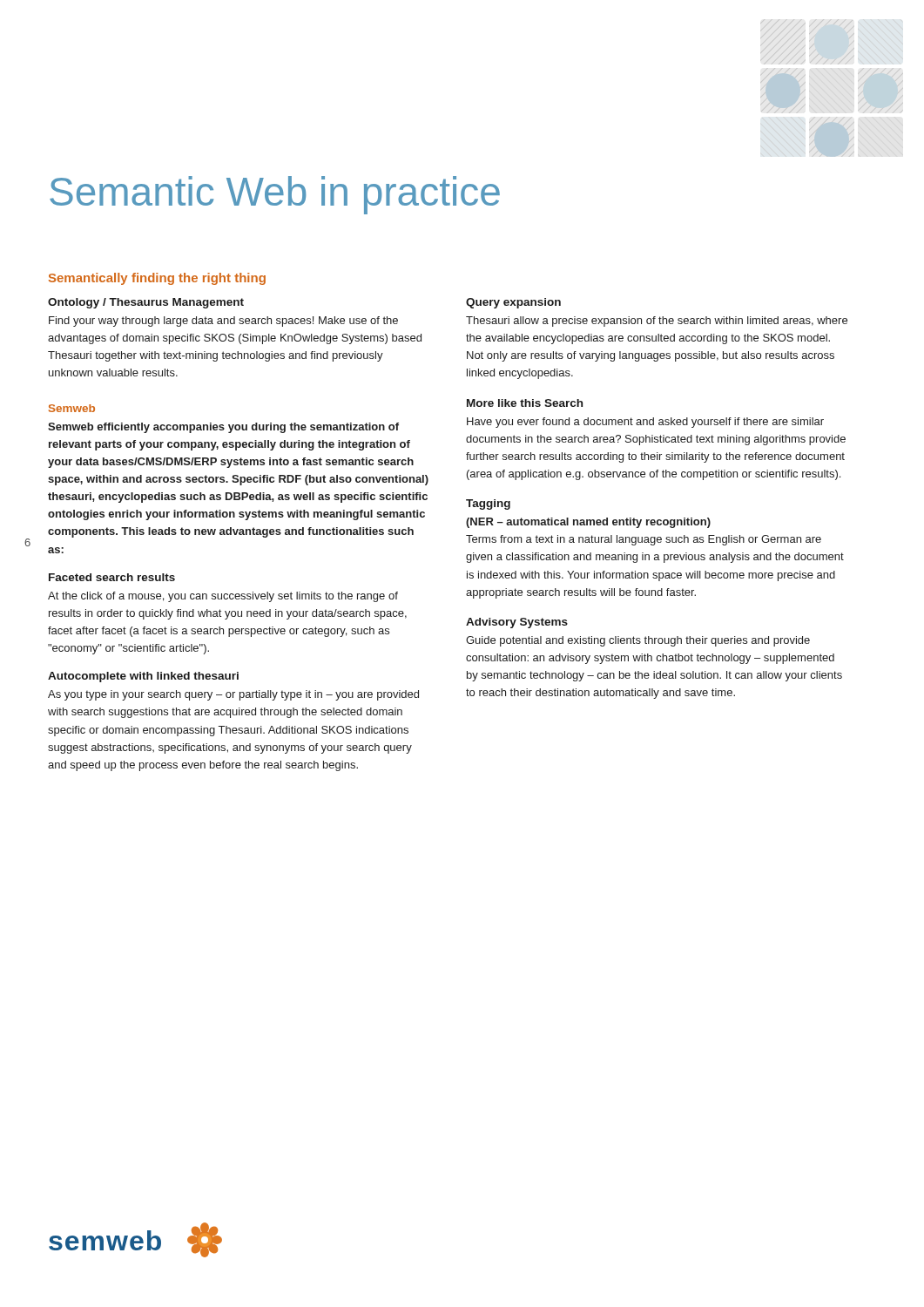Click on the element starting "Ontology / Thesaurus Management"
The height and width of the screenshot is (1307, 924).
146,302
